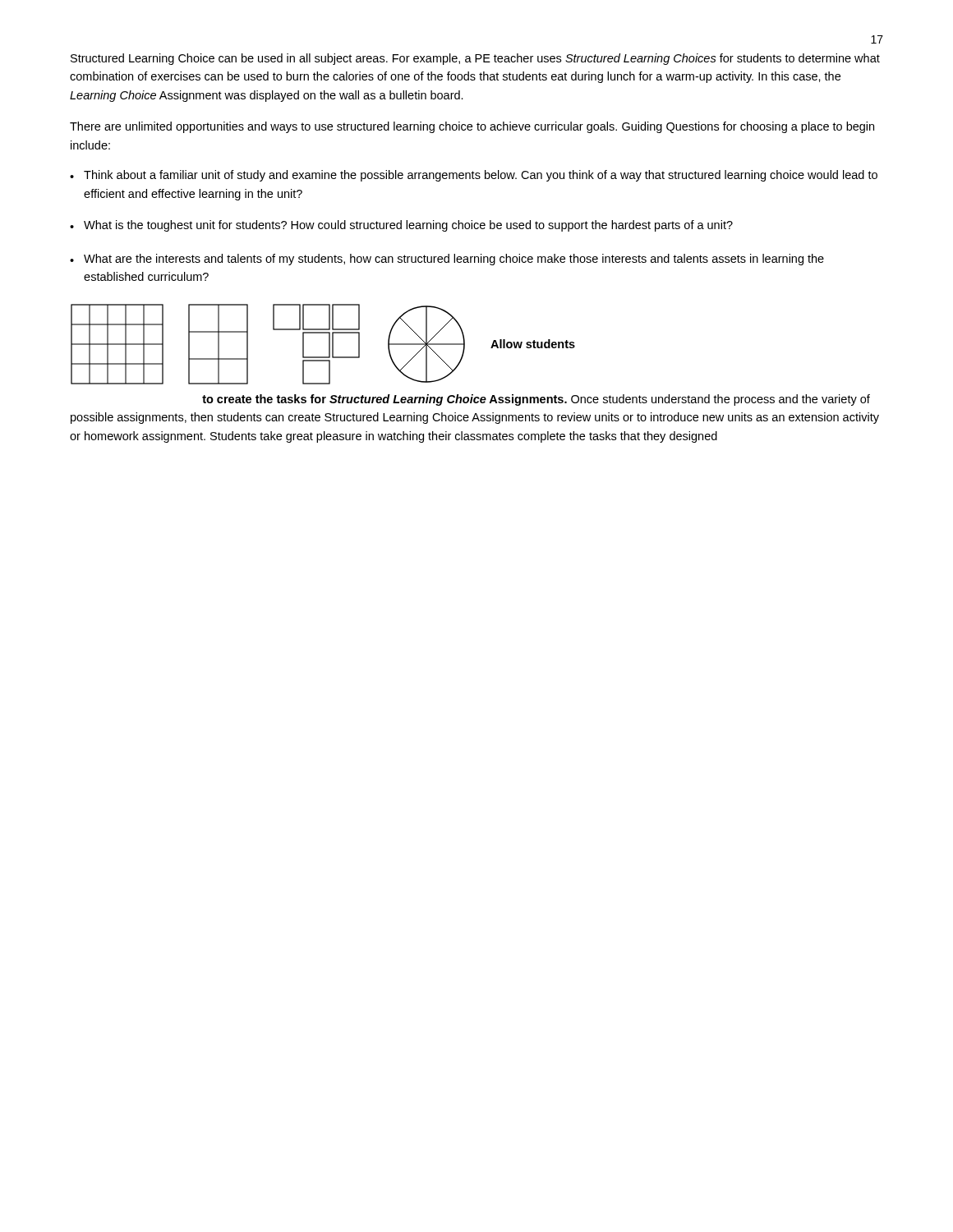Locate the text block that reads "There are unlimited opportunities"
Viewport: 953px width, 1232px height.
click(x=472, y=136)
